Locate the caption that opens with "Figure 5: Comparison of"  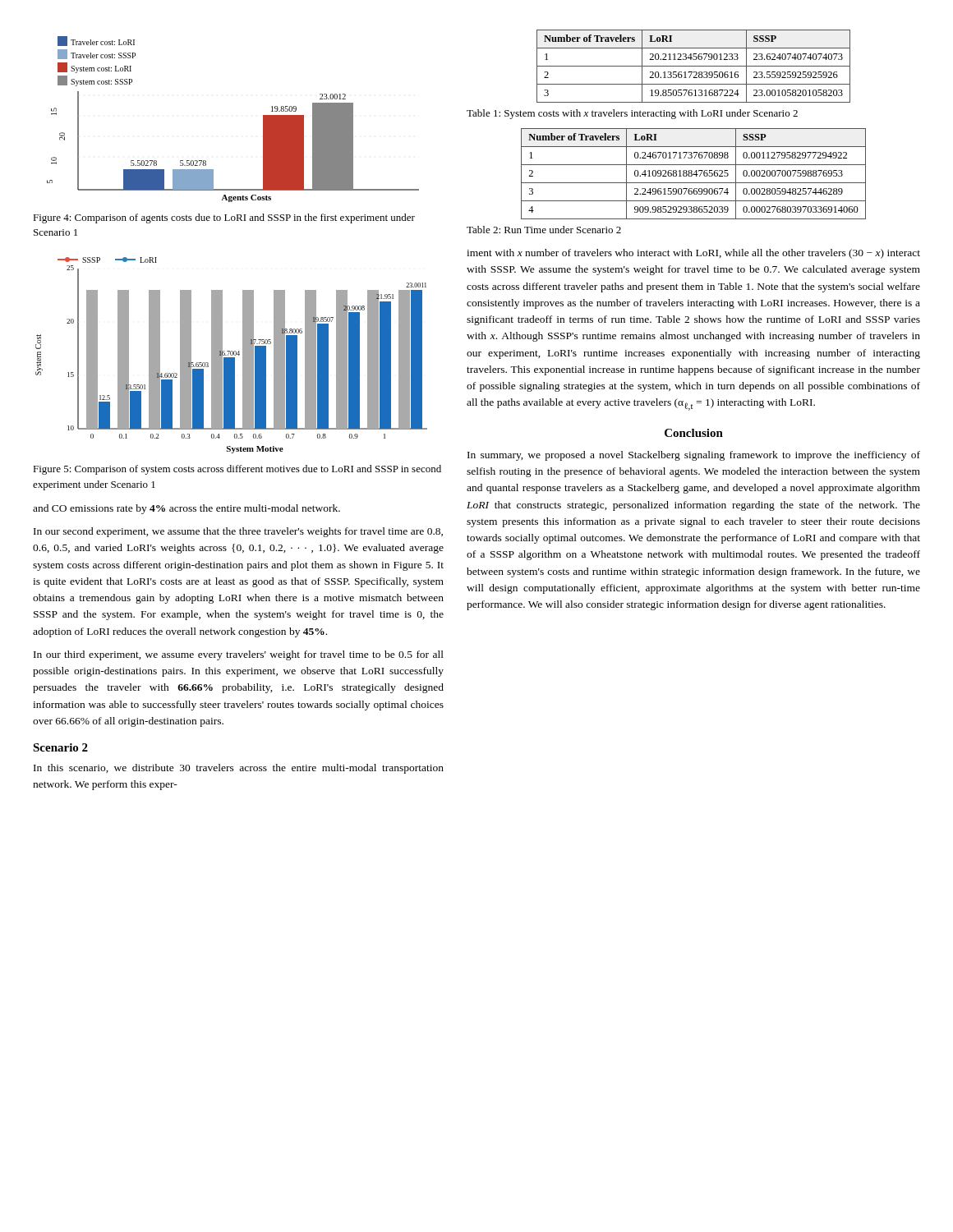point(237,476)
